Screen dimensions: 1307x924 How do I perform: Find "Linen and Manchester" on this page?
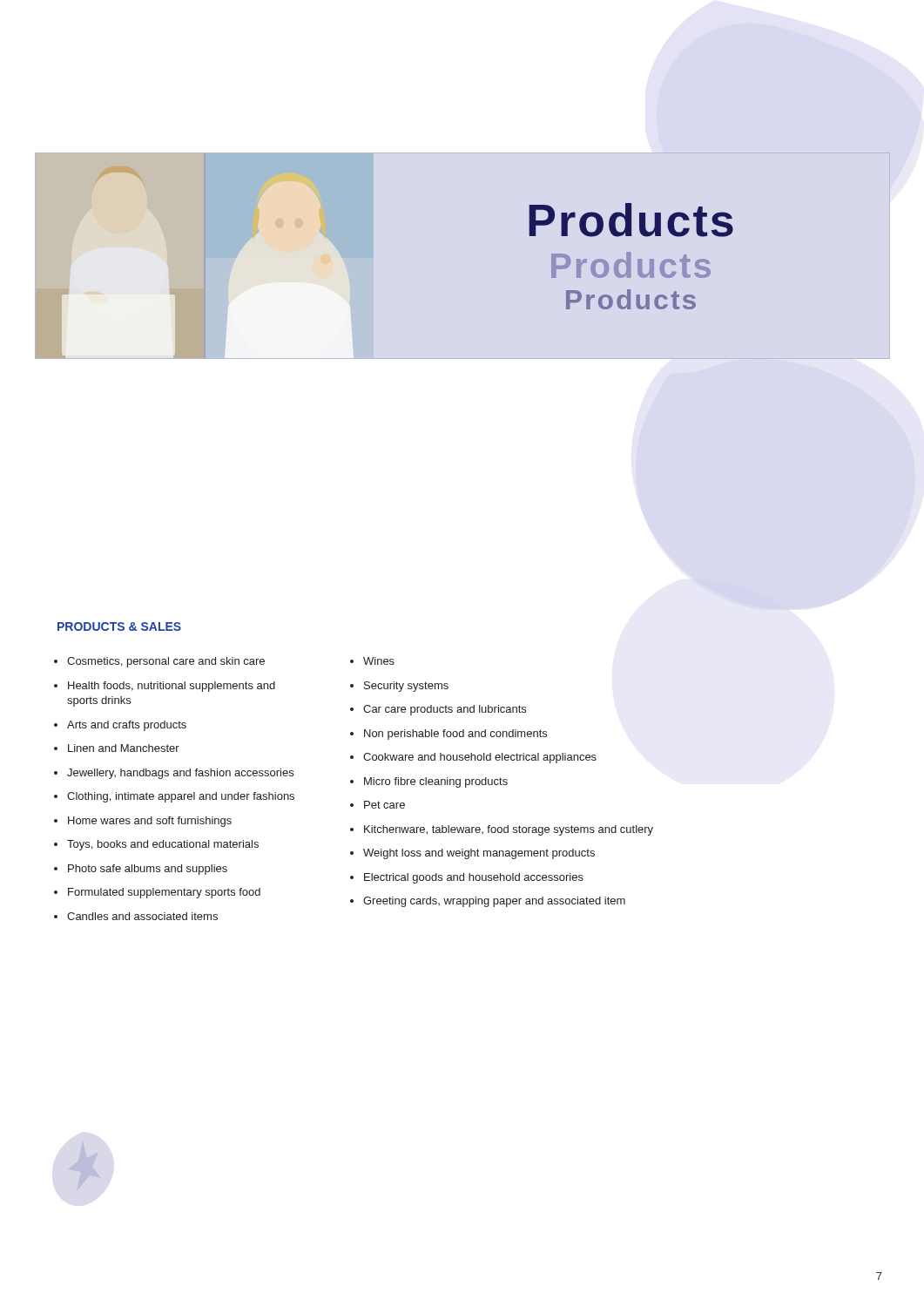(x=123, y=748)
